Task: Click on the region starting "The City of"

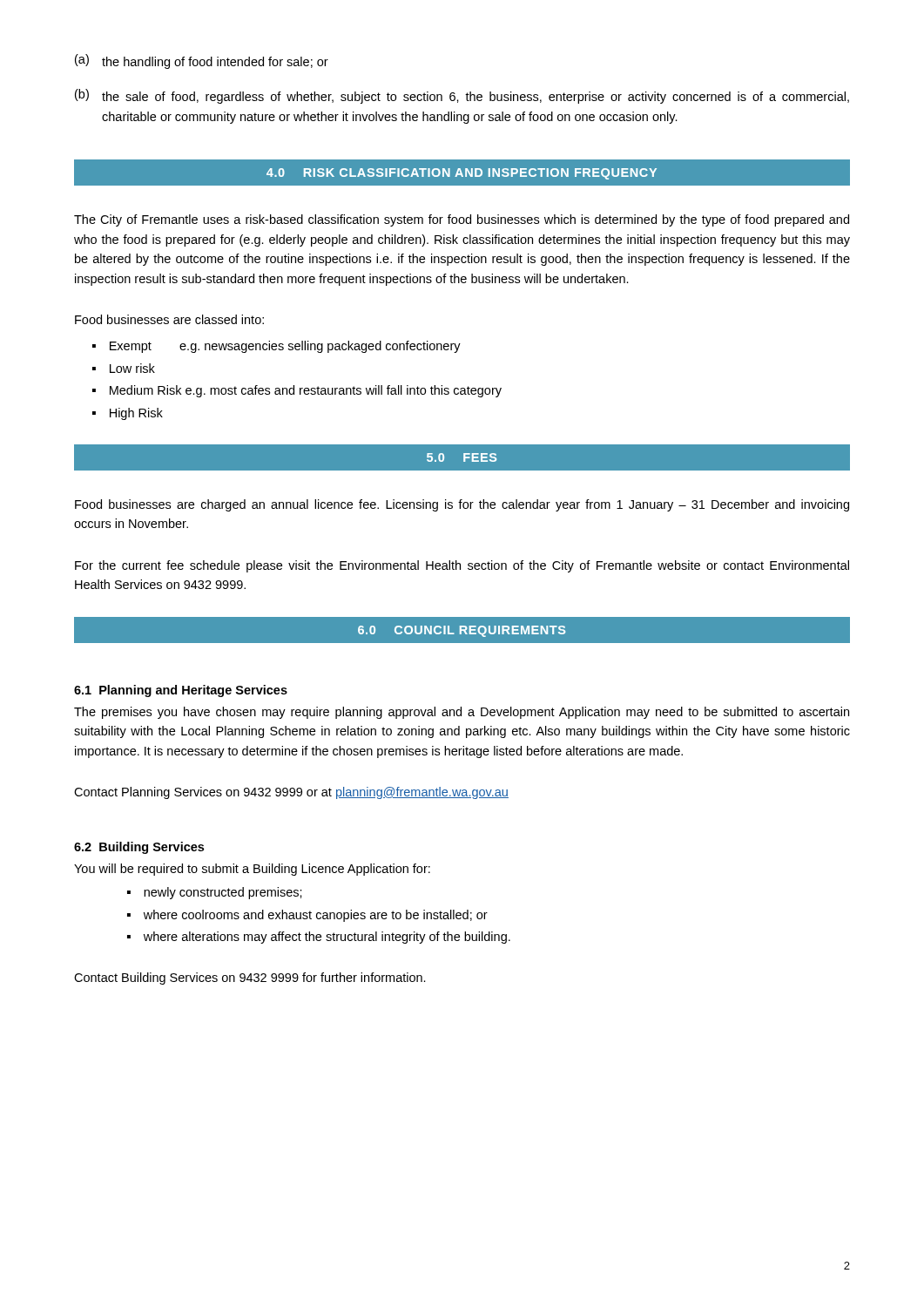Action: tap(462, 250)
